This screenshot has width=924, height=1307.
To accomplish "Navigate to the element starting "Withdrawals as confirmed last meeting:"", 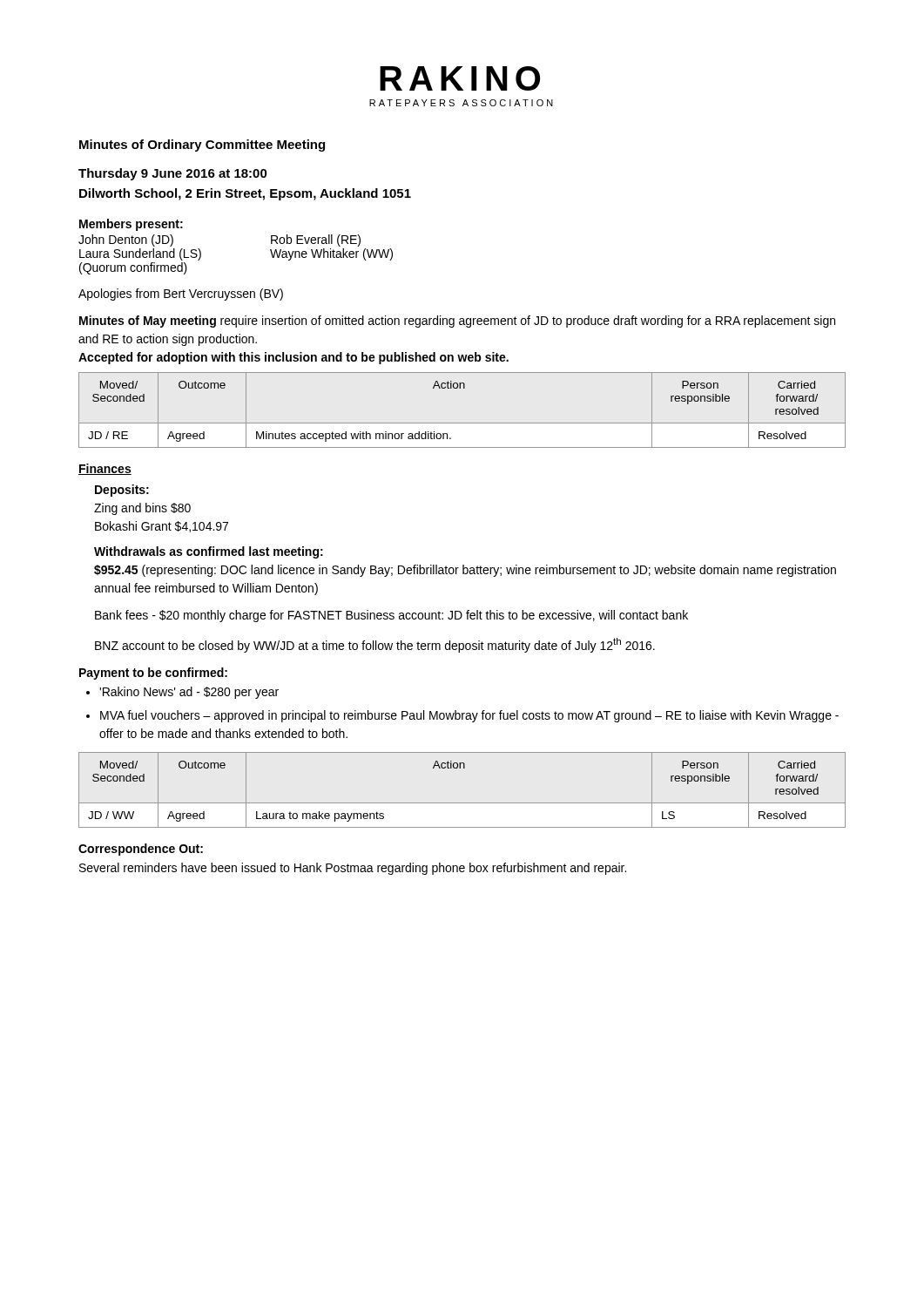I will (465, 570).
